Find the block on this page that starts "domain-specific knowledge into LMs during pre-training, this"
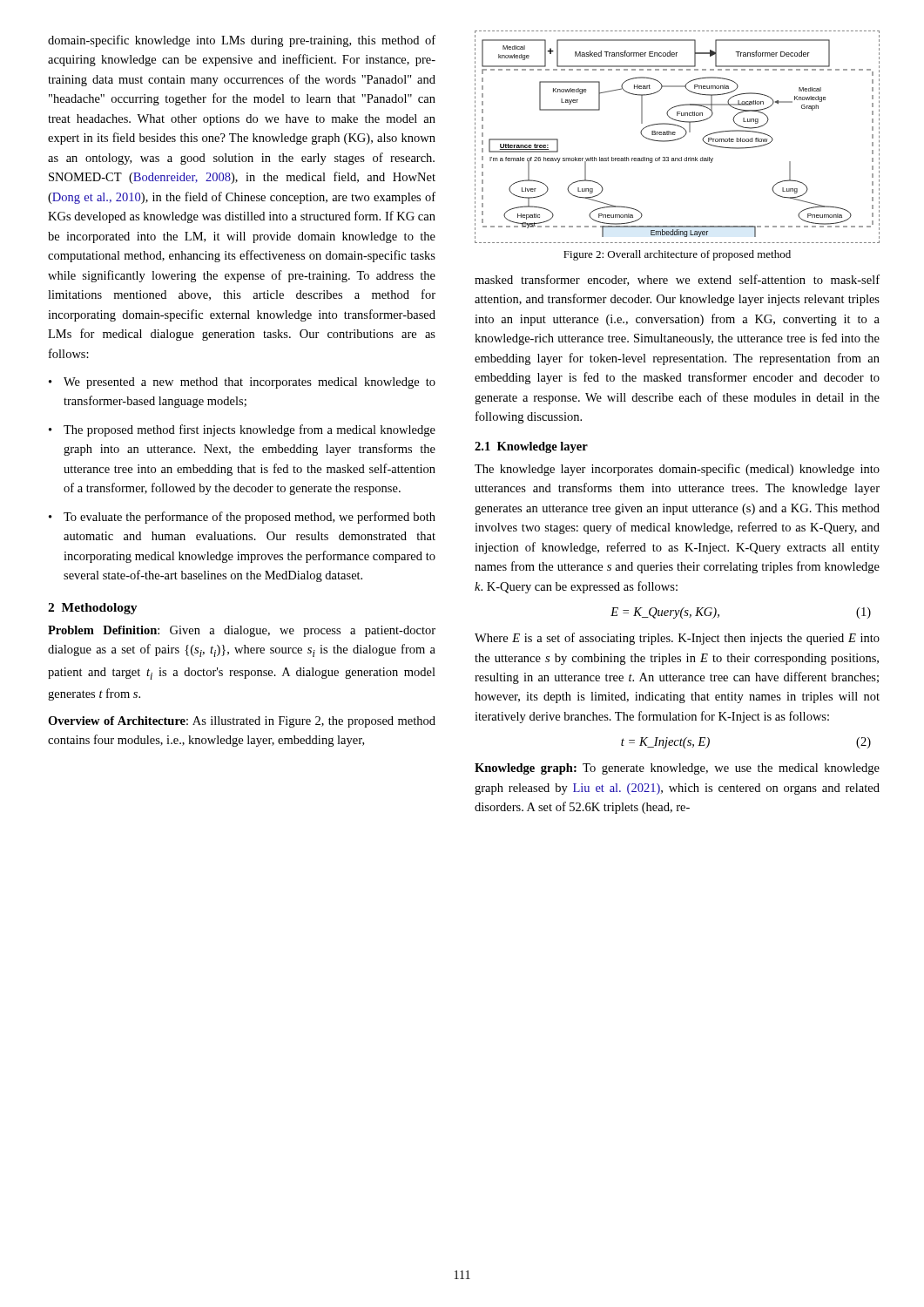924x1307 pixels. click(x=242, y=197)
